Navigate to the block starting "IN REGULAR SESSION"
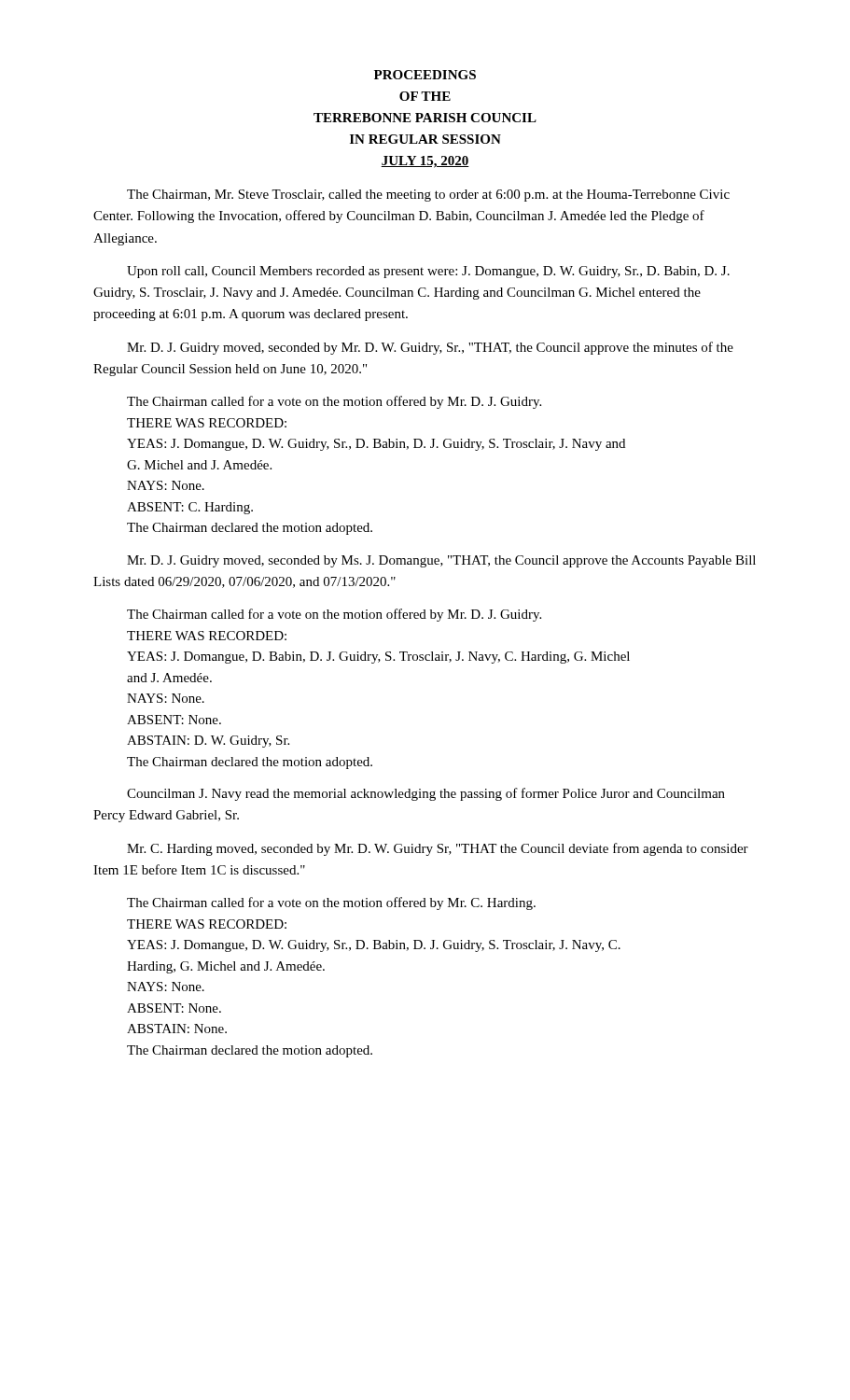 [x=425, y=139]
